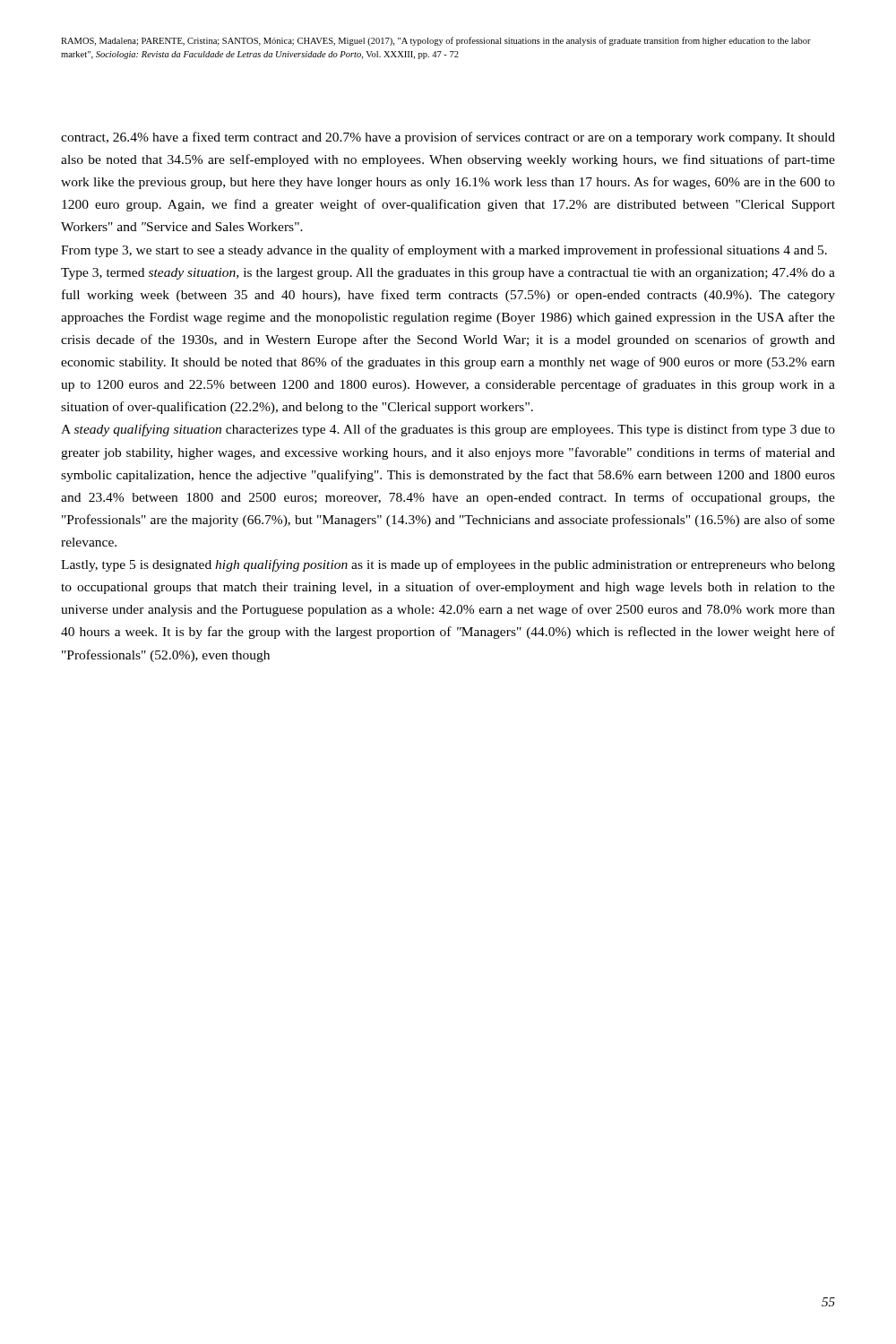896x1344 pixels.
Task: Where is the passage that starts "contract, 26.4% have a"?
Action: coord(448,182)
